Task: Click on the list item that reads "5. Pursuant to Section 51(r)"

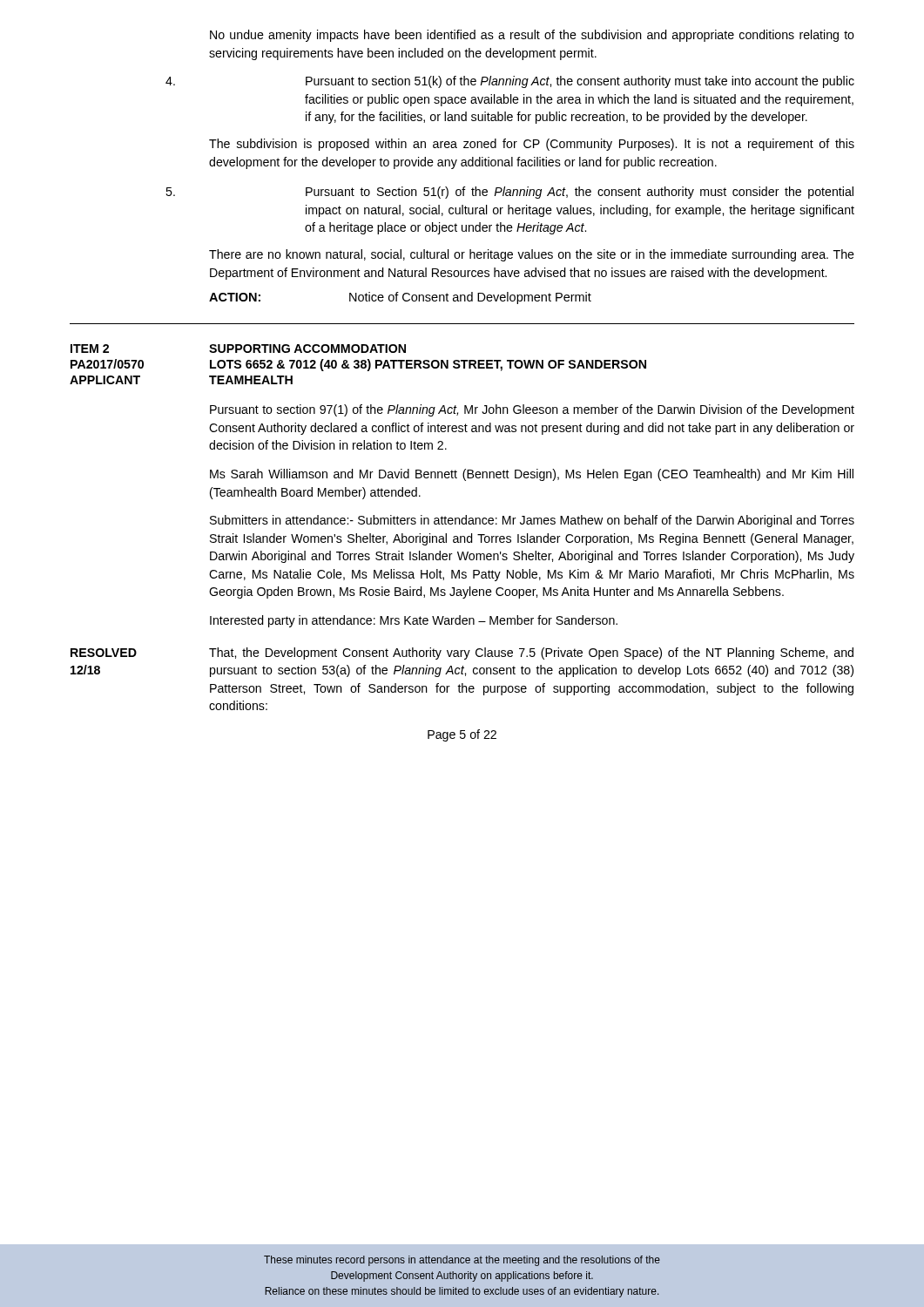Action: pos(462,210)
